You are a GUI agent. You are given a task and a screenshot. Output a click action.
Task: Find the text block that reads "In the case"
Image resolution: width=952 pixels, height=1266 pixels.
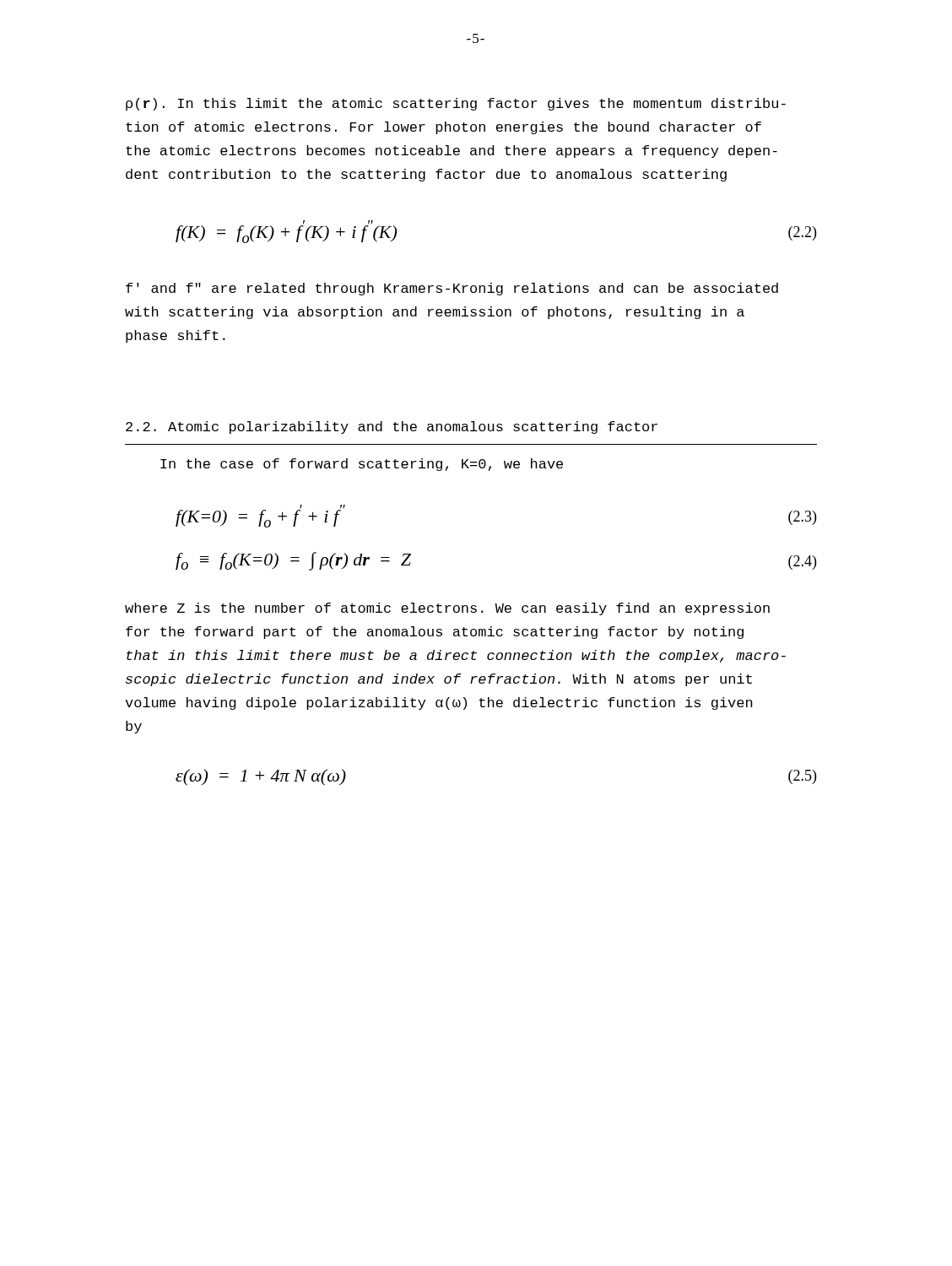(344, 465)
